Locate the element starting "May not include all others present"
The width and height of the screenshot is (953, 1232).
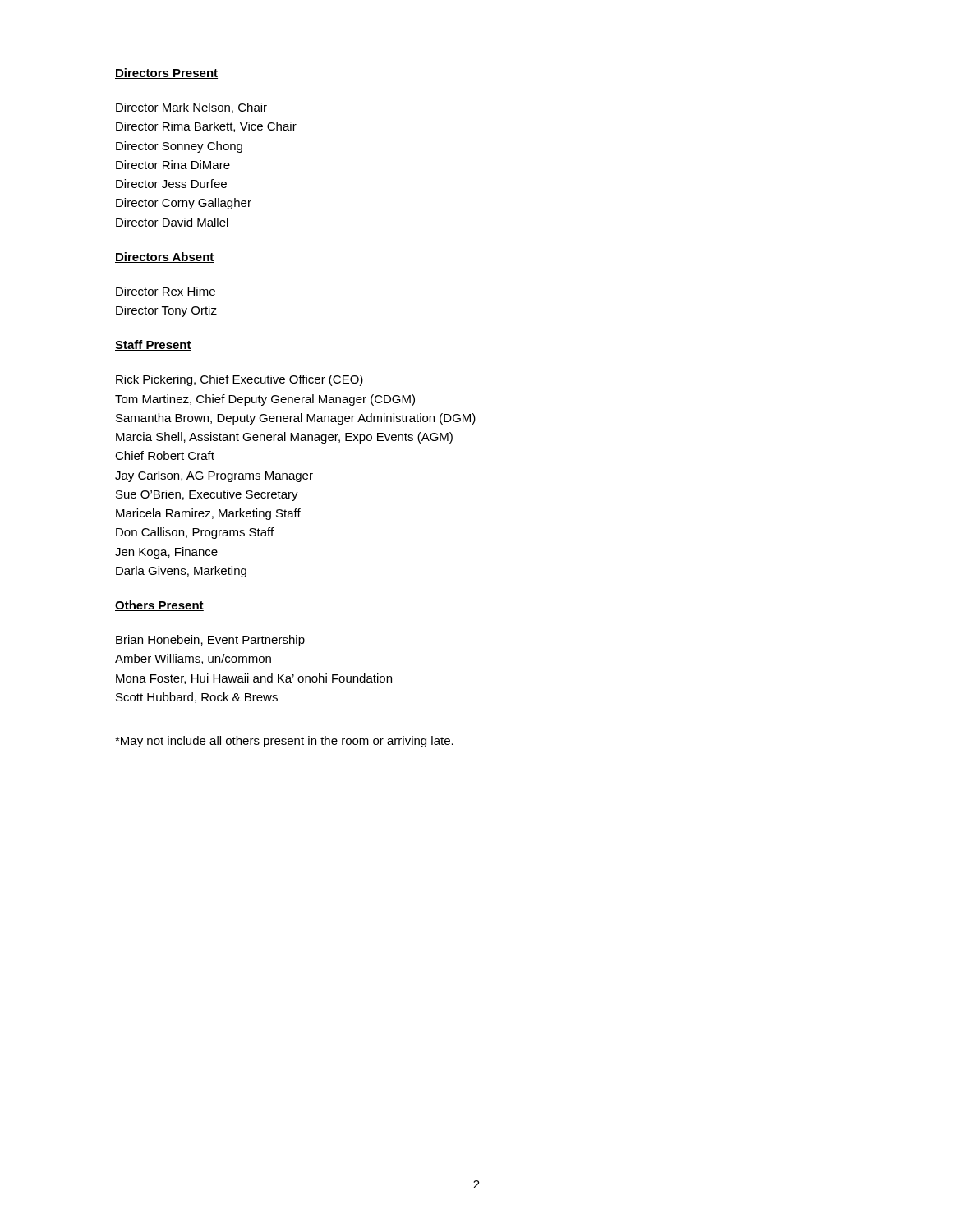click(x=285, y=740)
